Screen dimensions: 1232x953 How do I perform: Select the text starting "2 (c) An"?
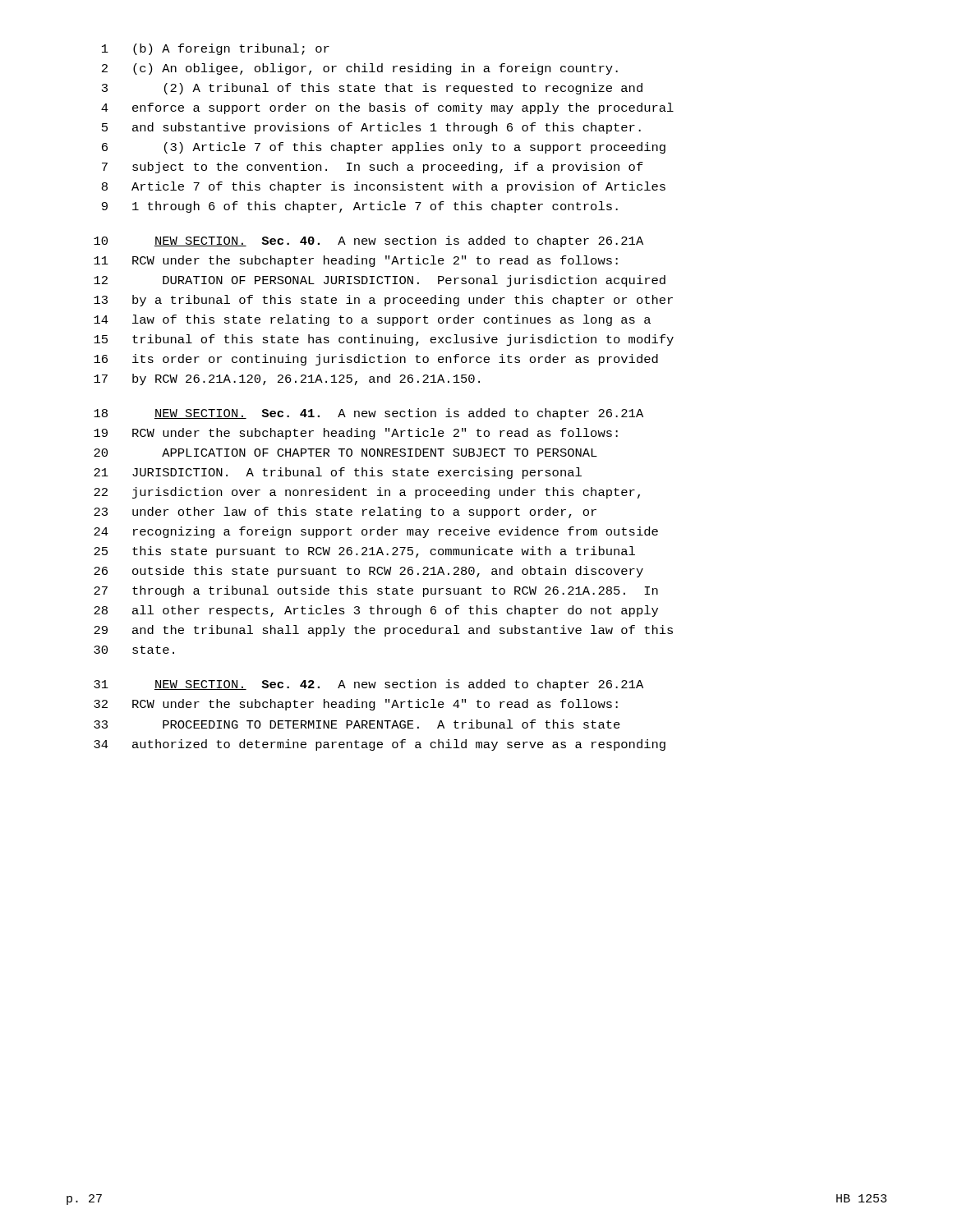(485, 69)
